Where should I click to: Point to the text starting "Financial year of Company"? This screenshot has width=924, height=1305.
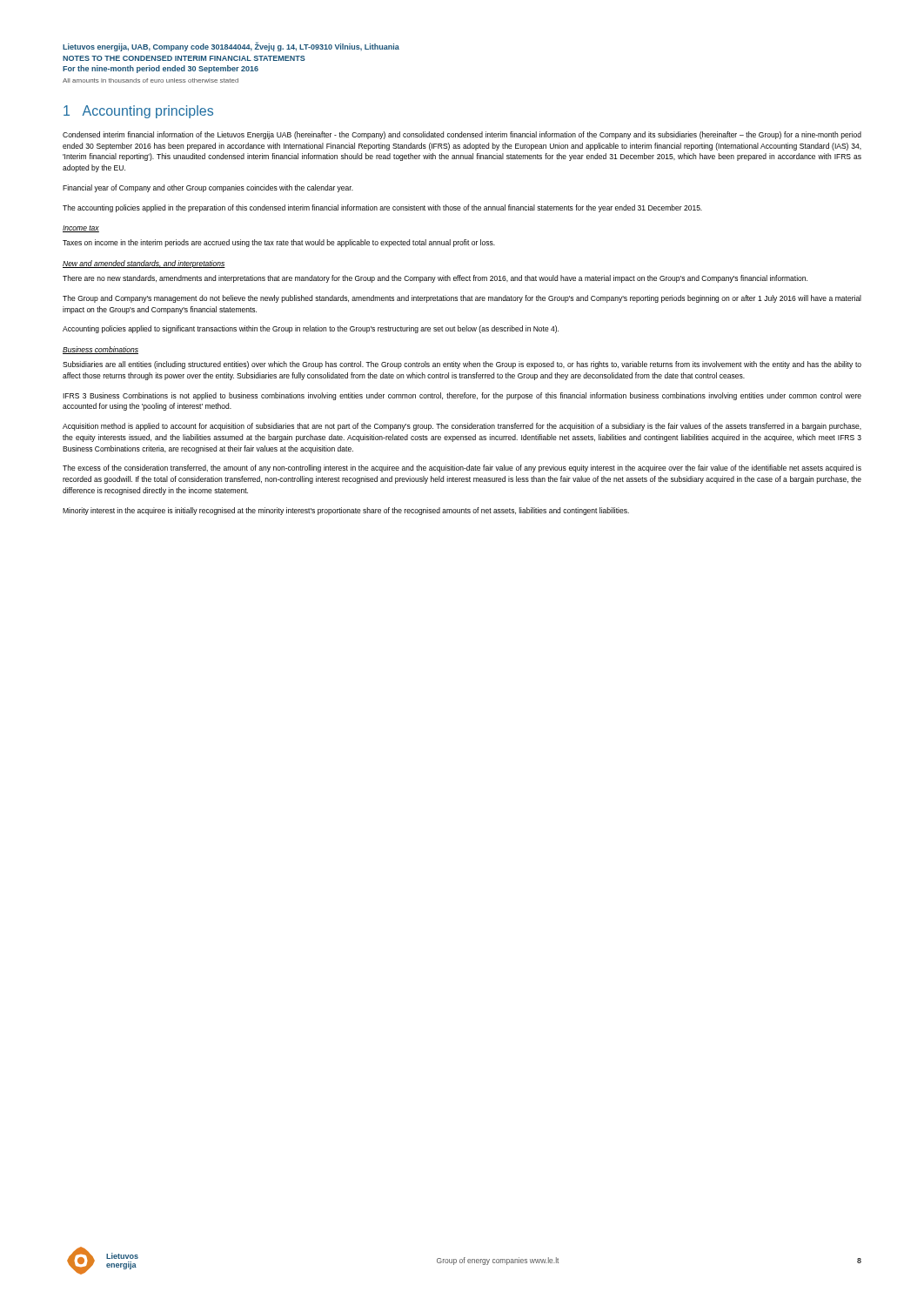pyautogui.click(x=208, y=188)
